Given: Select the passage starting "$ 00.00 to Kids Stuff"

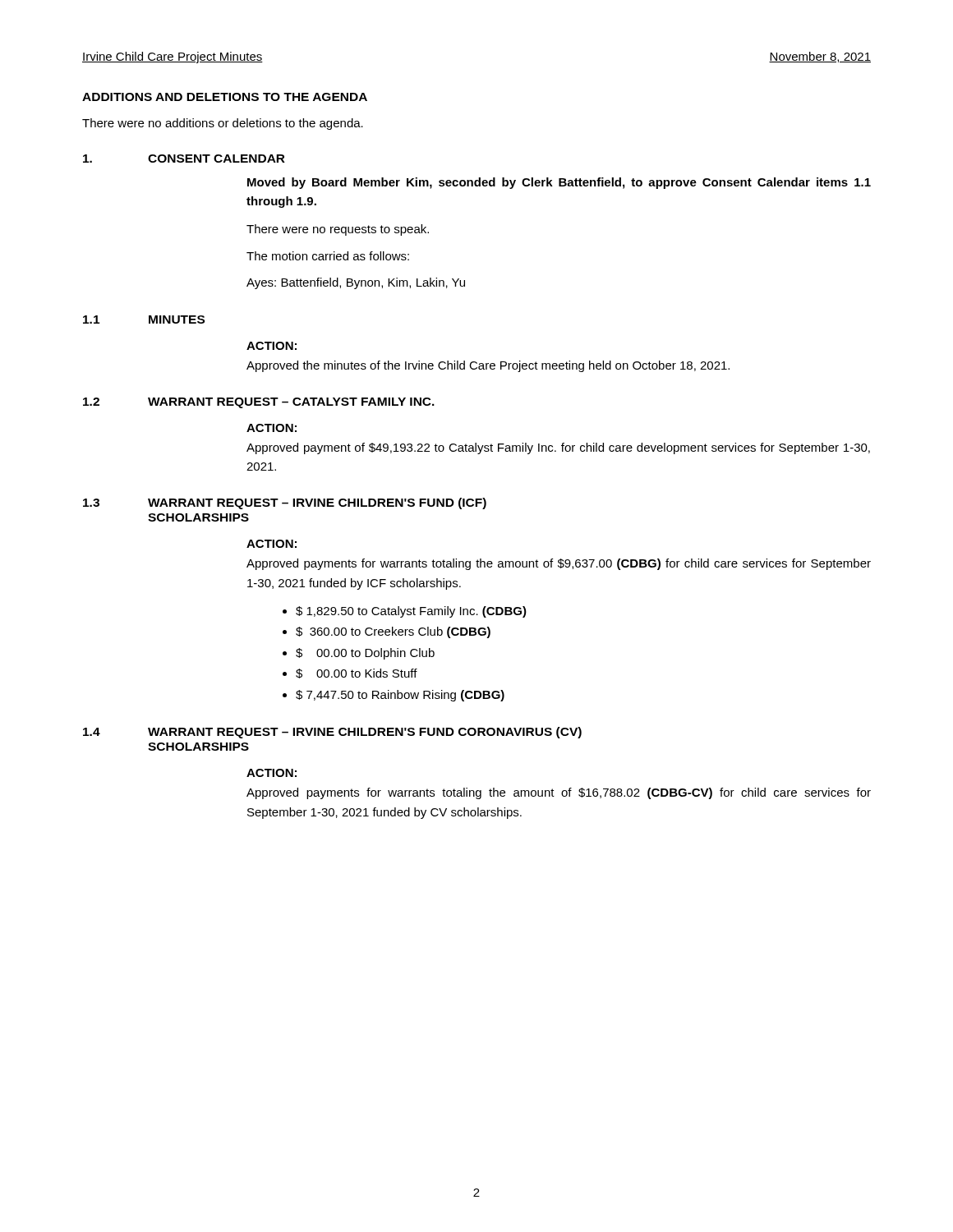Looking at the screenshot, I should (x=356, y=673).
